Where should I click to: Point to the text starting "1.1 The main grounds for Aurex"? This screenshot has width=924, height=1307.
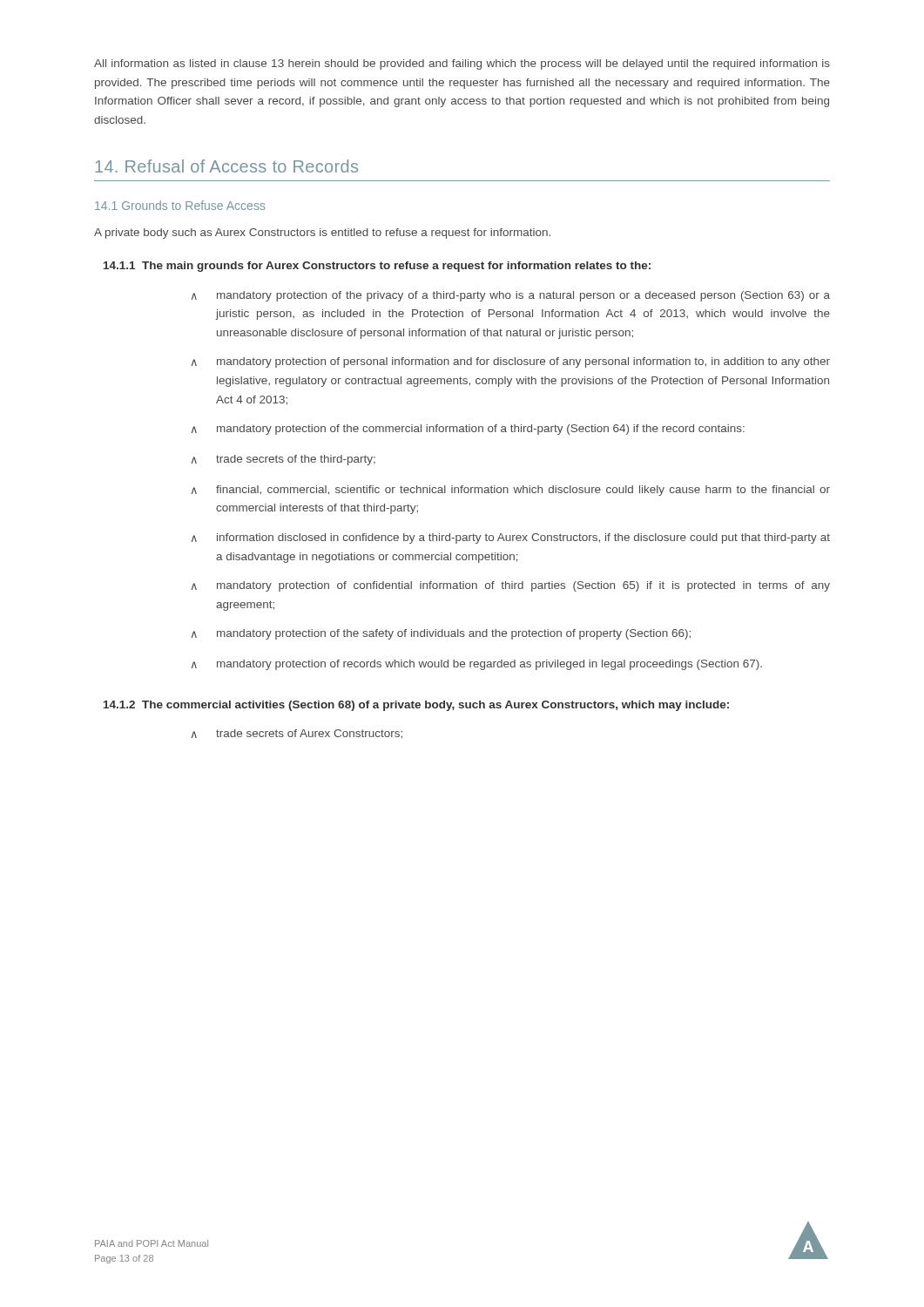pyautogui.click(x=377, y=265)
